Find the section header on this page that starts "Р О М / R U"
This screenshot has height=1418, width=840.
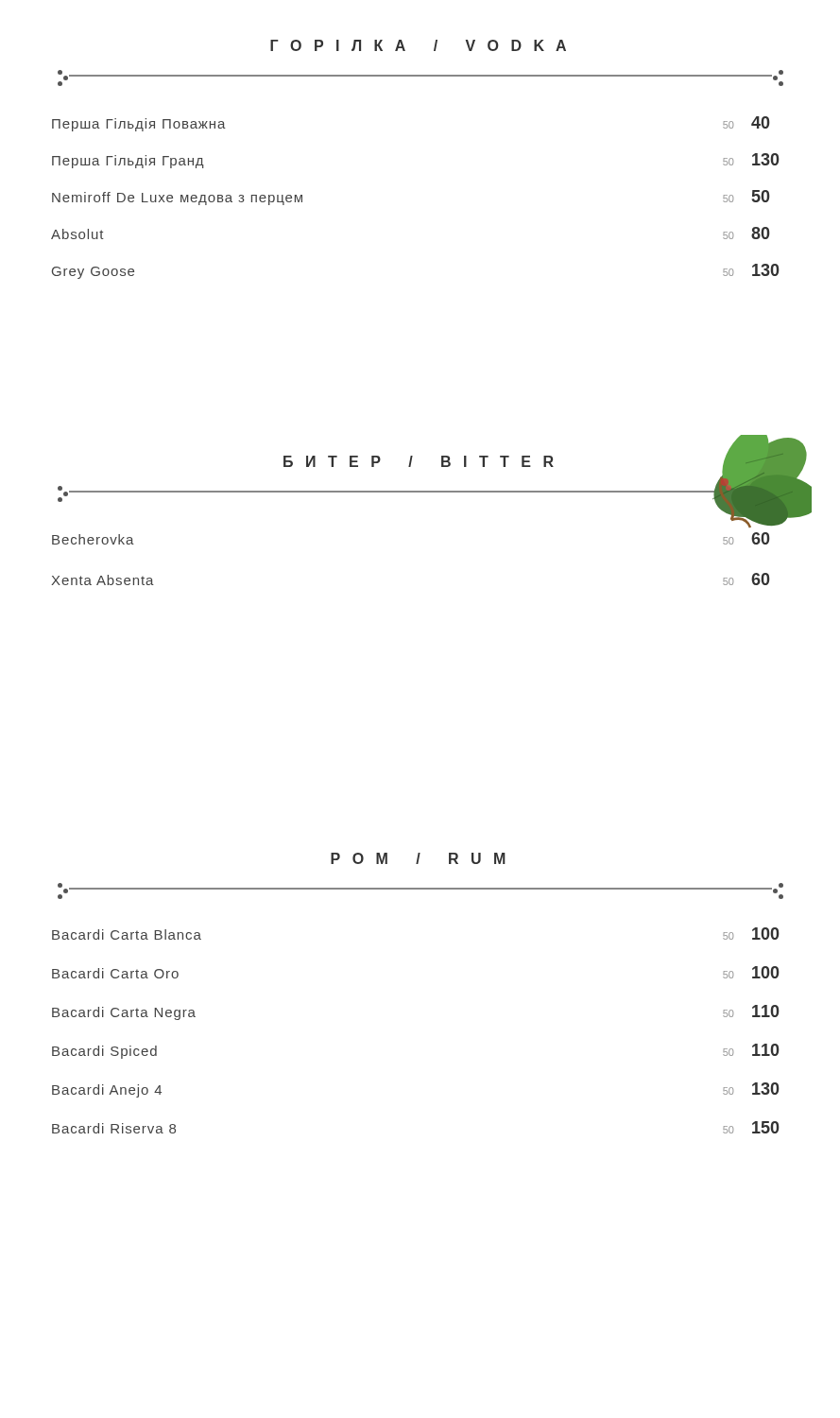tap(420, 859)
